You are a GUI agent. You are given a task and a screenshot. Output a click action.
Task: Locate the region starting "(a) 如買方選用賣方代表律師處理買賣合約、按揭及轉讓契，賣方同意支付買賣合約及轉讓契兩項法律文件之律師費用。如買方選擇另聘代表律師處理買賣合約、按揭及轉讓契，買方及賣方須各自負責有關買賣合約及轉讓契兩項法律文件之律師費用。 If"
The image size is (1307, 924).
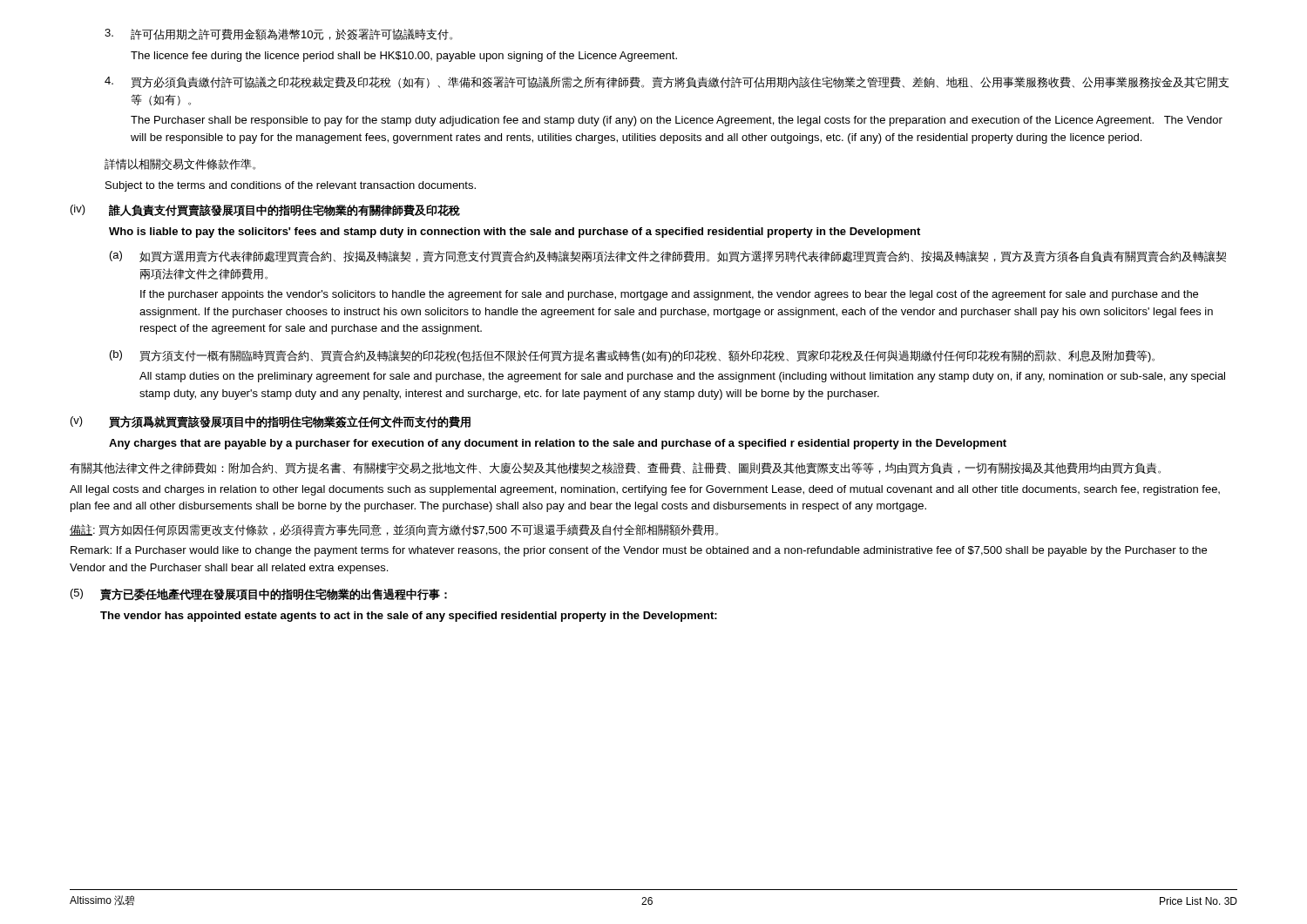coord(654,294)
